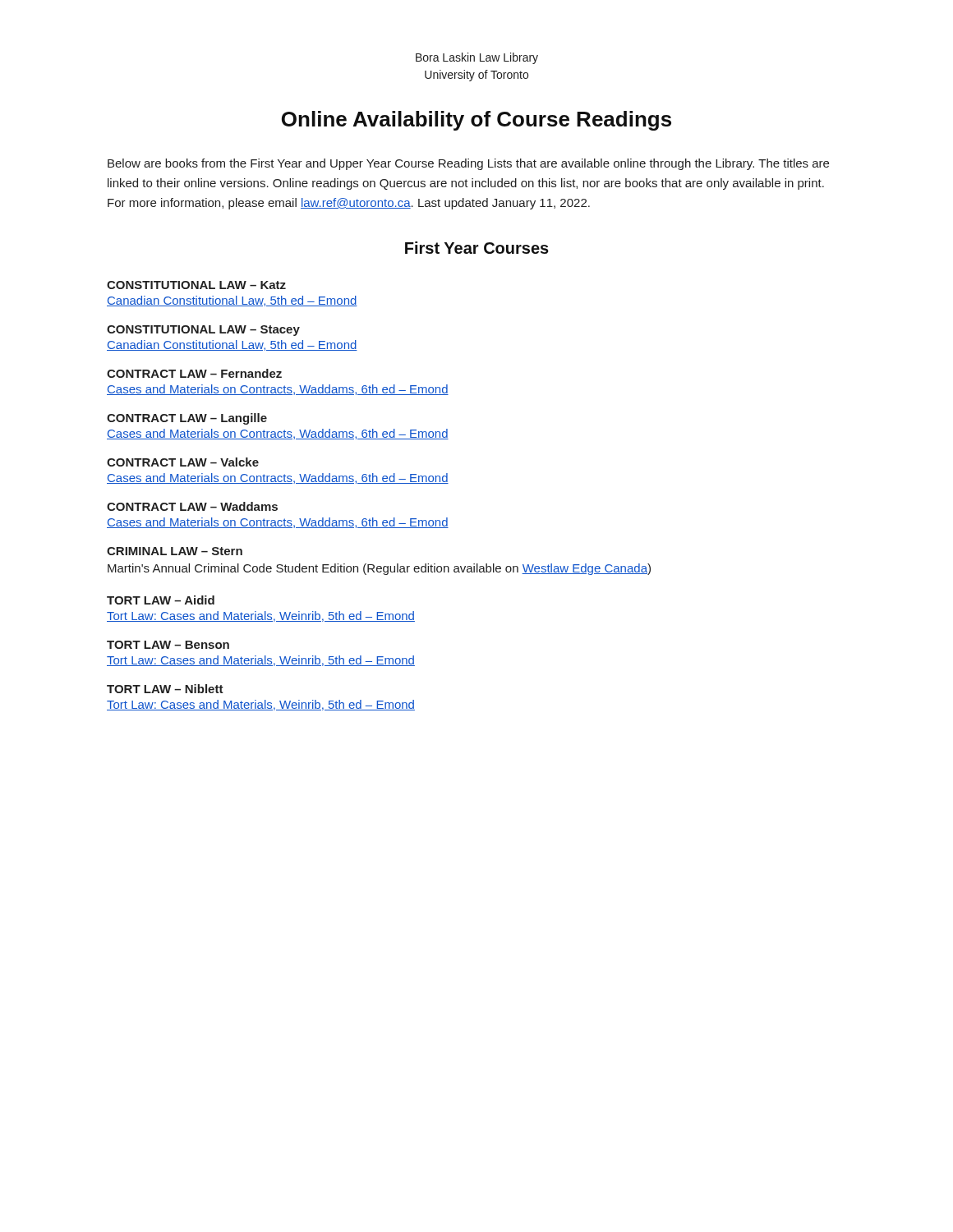Select the list item that says "TORT LAW – Aidid Tort Law: Cases and"
This screenshot has width=953, height=1232.
point(161,600)
